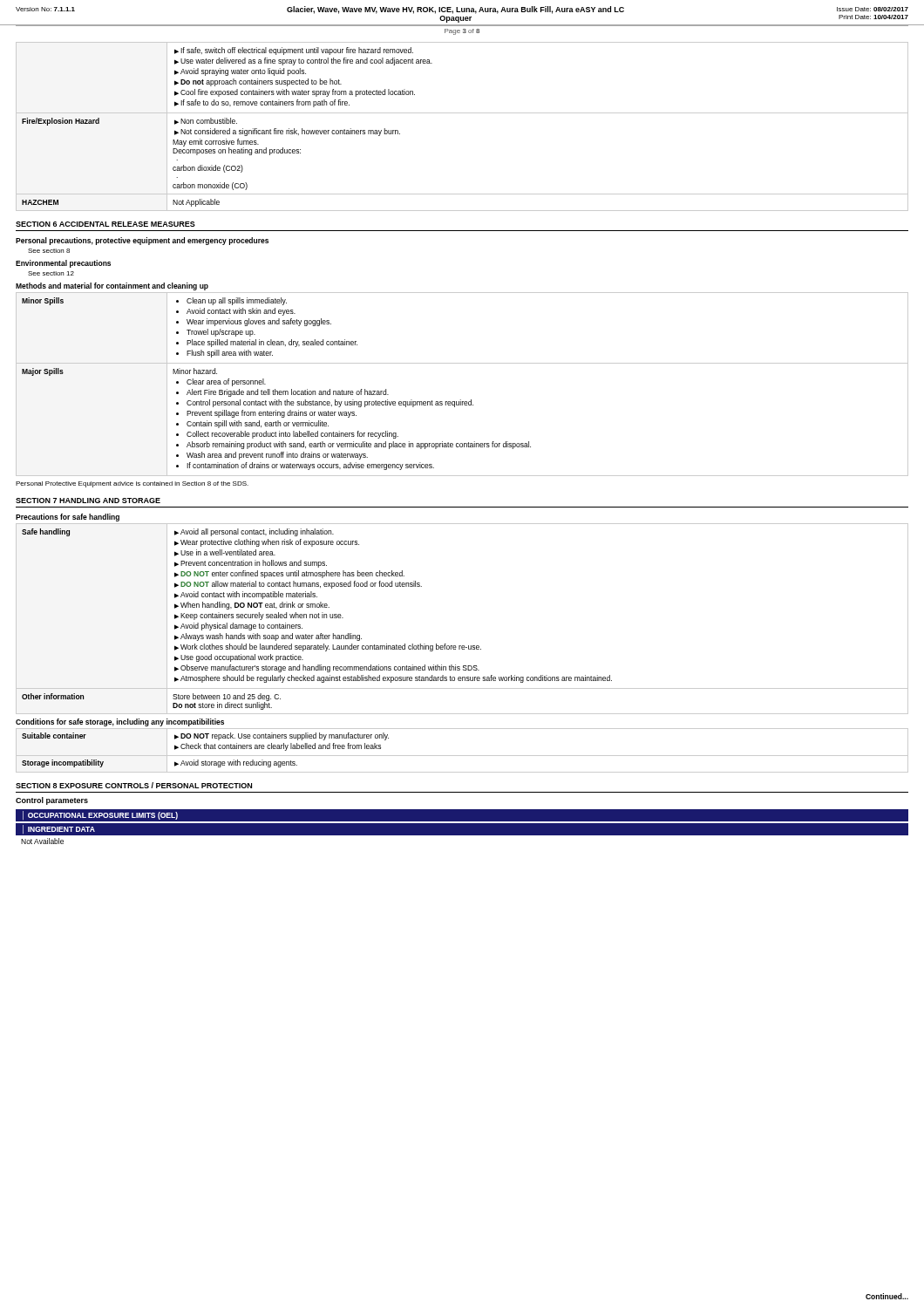This screenshot has height=1308, width=924.
Task: Click on the text that says "See section 8"
Action: pos(49,251)
